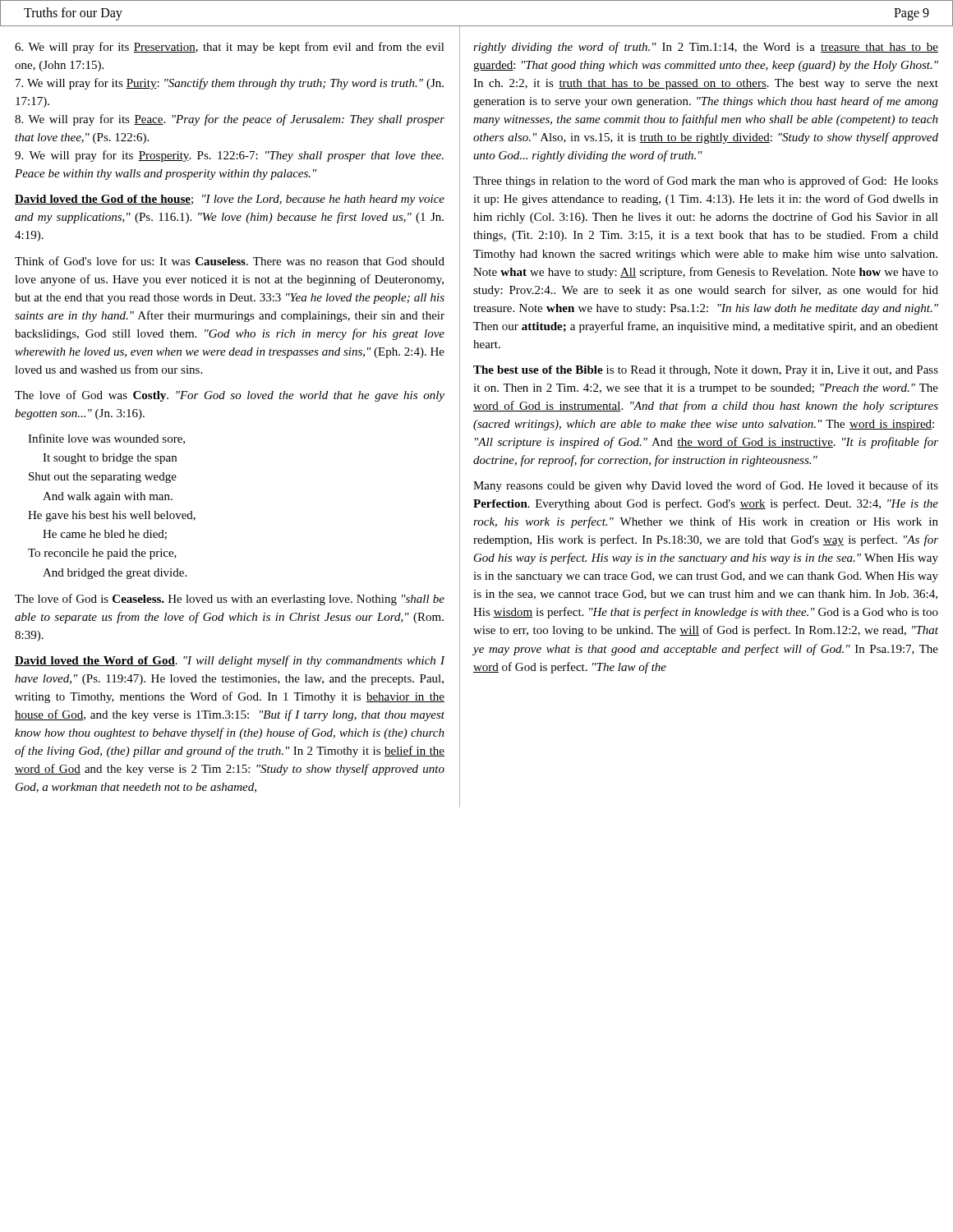
Task: Locate the block starting "Many reasons could be given why David"
Action: 706,576
